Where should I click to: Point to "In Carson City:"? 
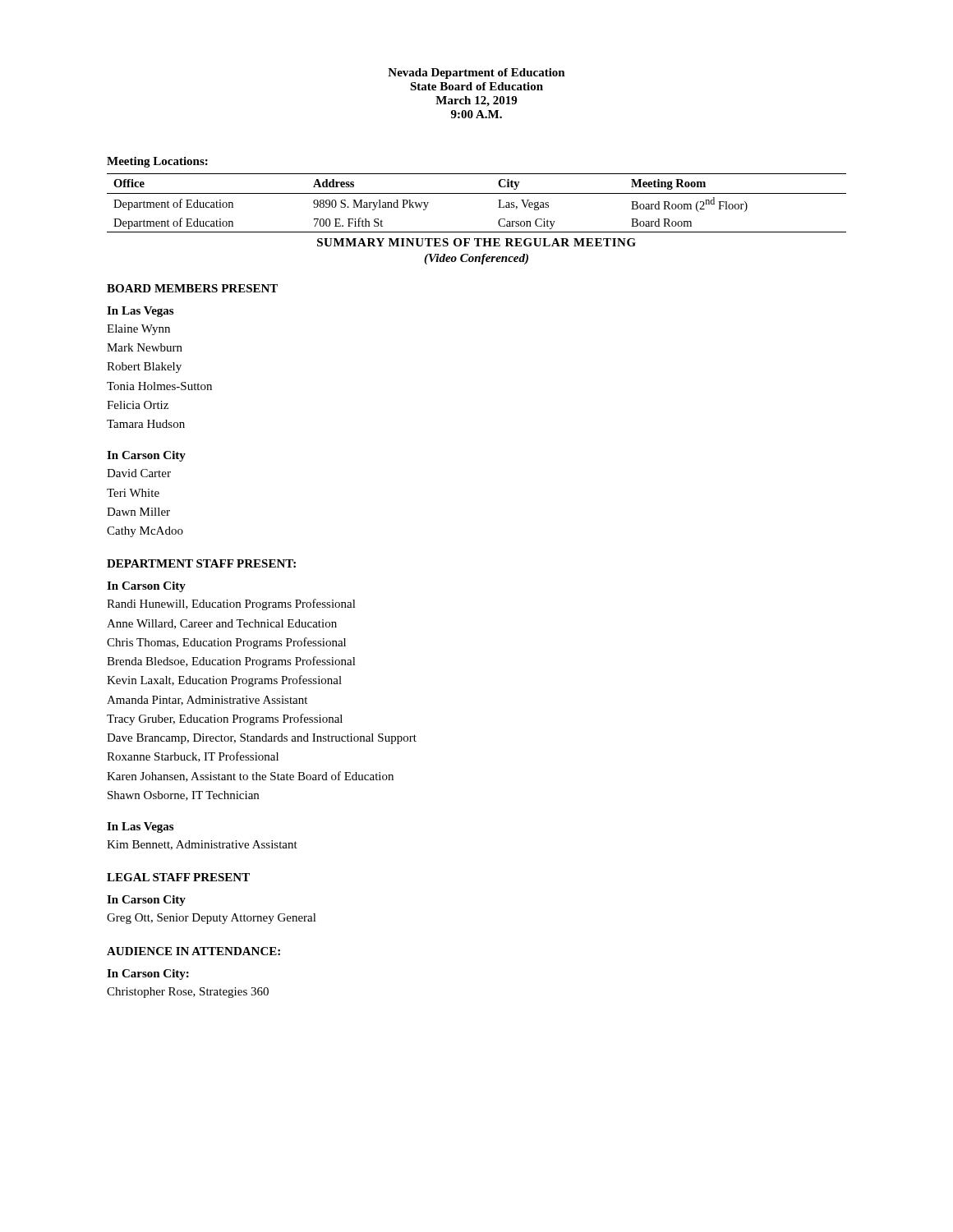coord(148,973)
